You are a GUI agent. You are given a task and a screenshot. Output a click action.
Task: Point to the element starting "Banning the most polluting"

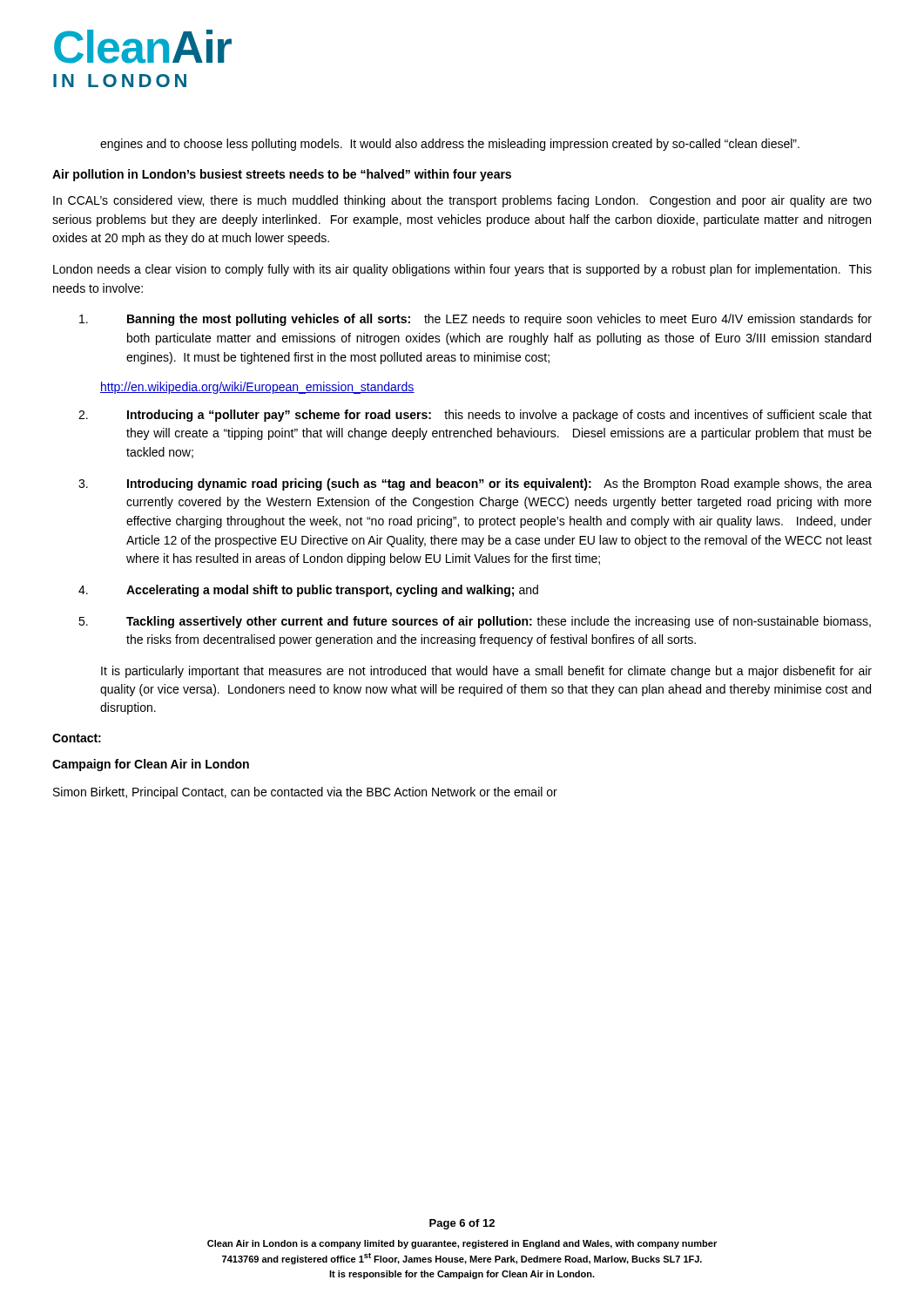(462, 339)
